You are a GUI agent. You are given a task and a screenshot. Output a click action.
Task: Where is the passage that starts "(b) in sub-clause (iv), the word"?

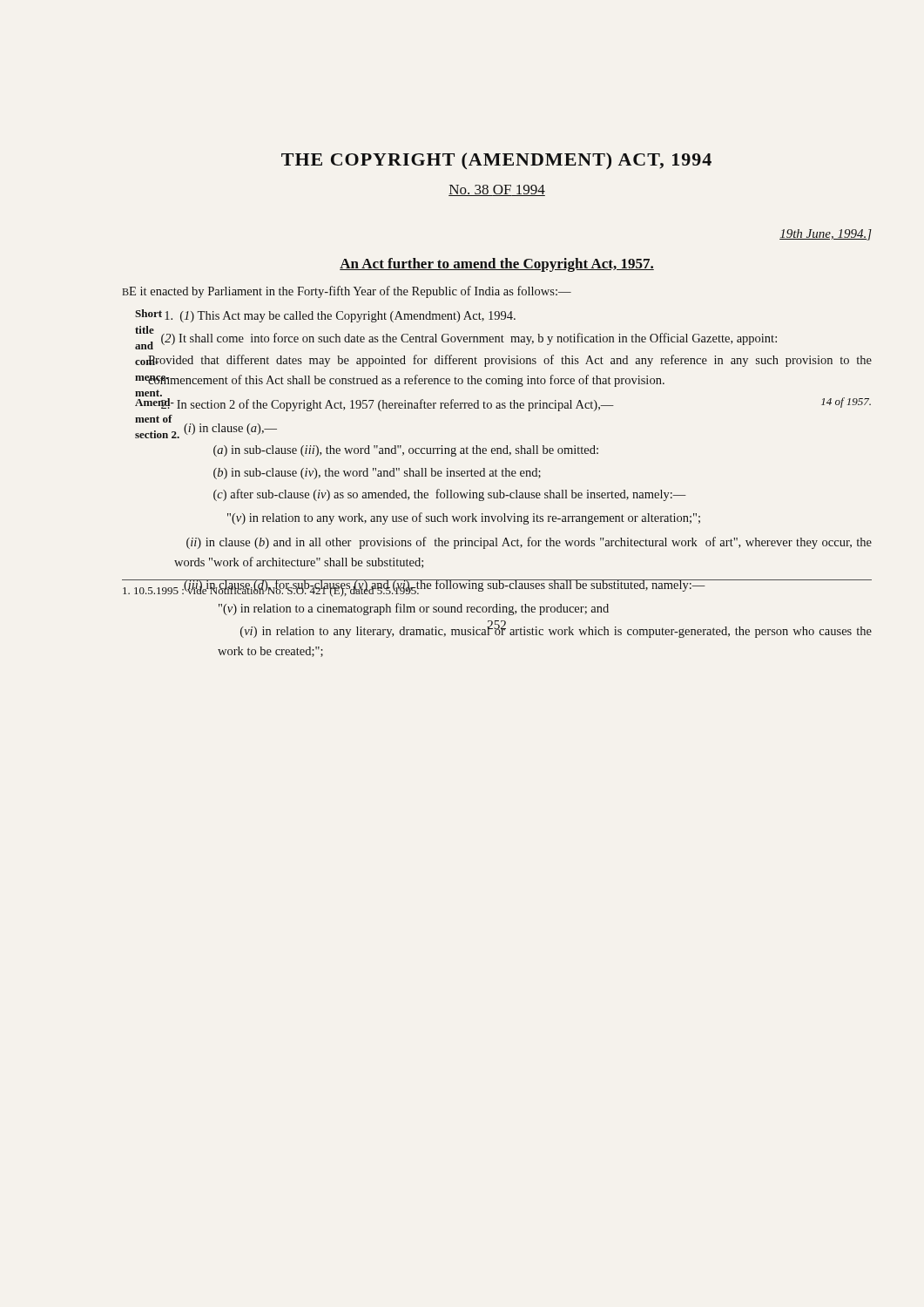371,472
